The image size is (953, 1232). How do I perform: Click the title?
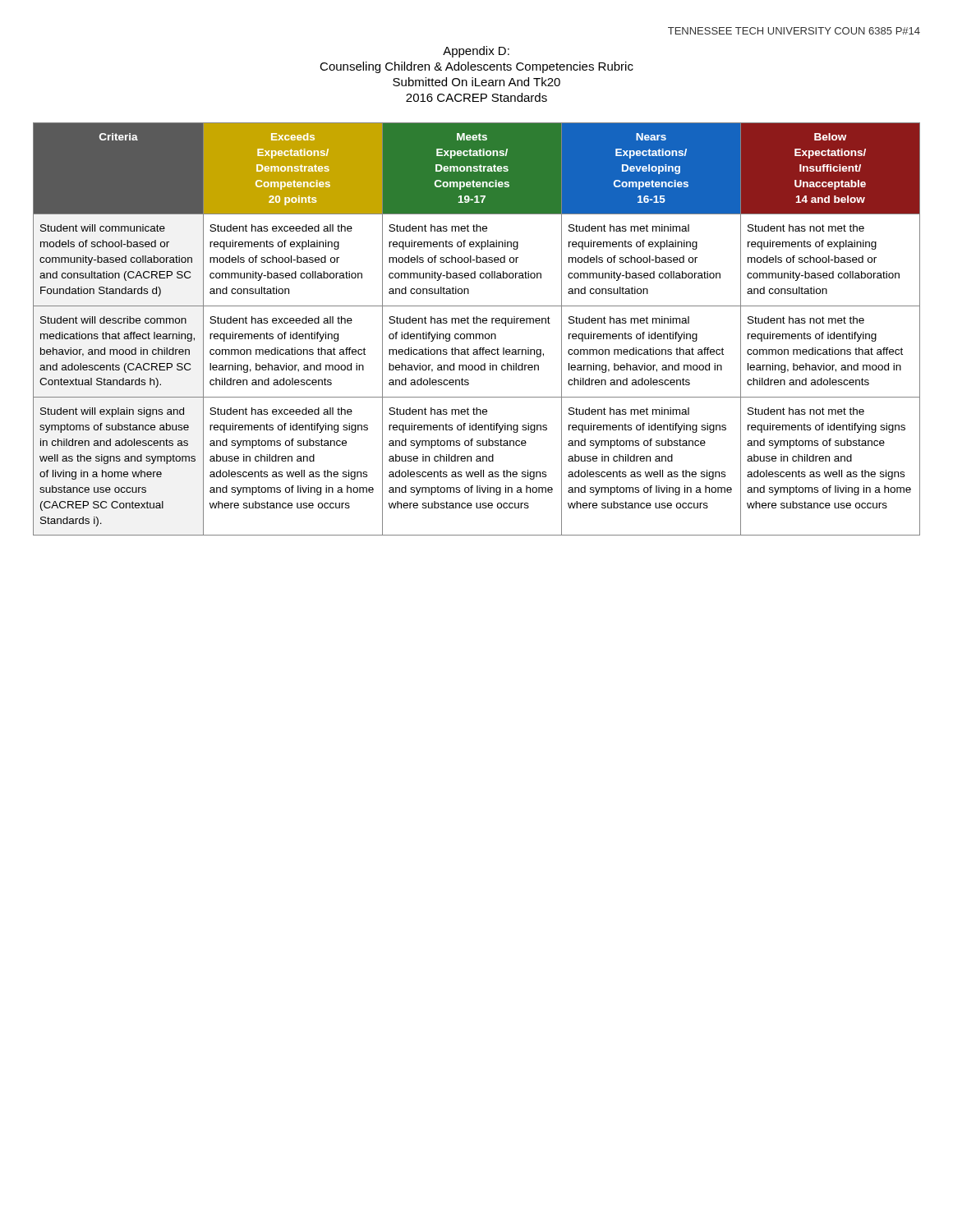point(476,74)
